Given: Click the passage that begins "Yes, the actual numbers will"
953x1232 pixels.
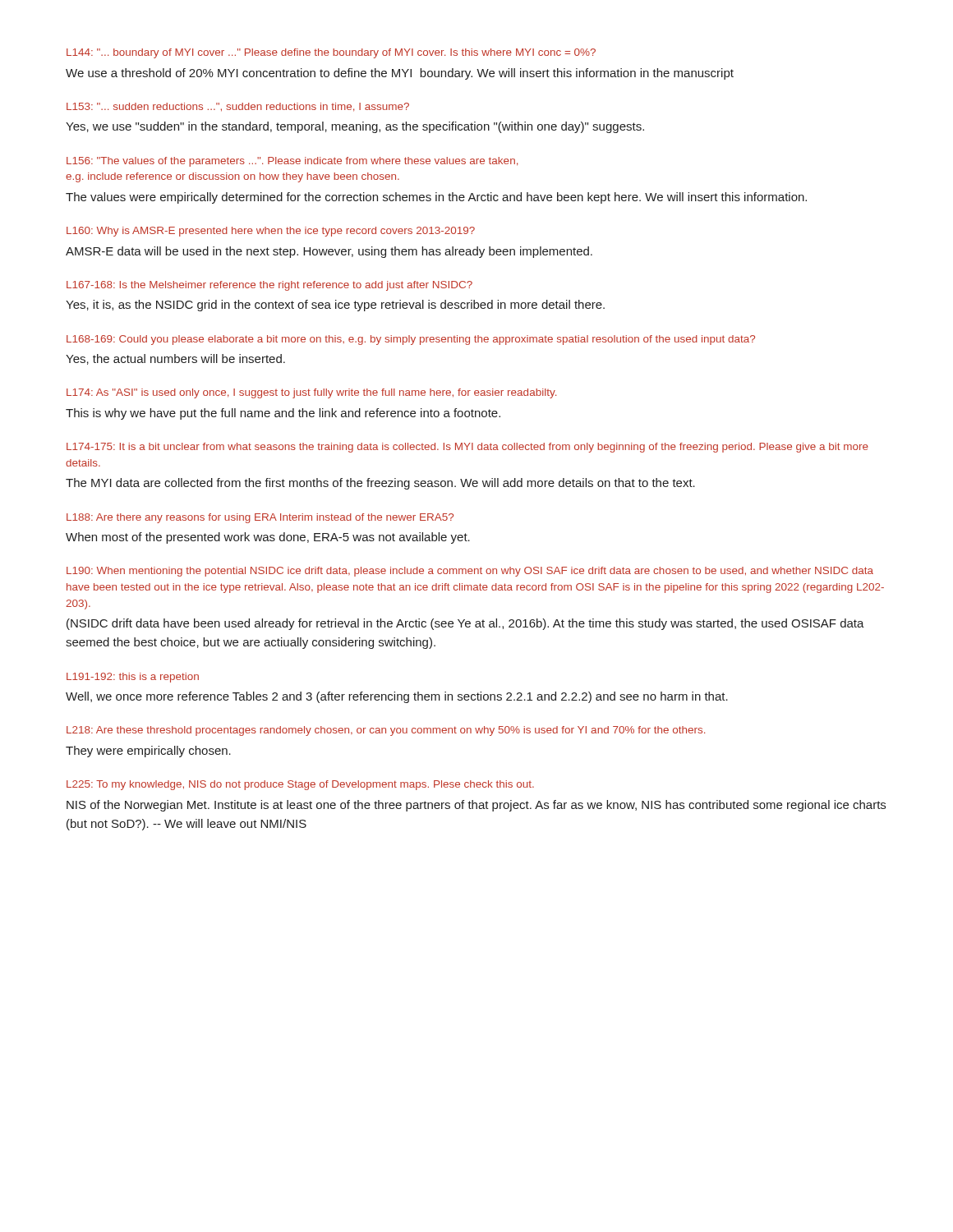Looking at the screenshot, I should (176, 359).
